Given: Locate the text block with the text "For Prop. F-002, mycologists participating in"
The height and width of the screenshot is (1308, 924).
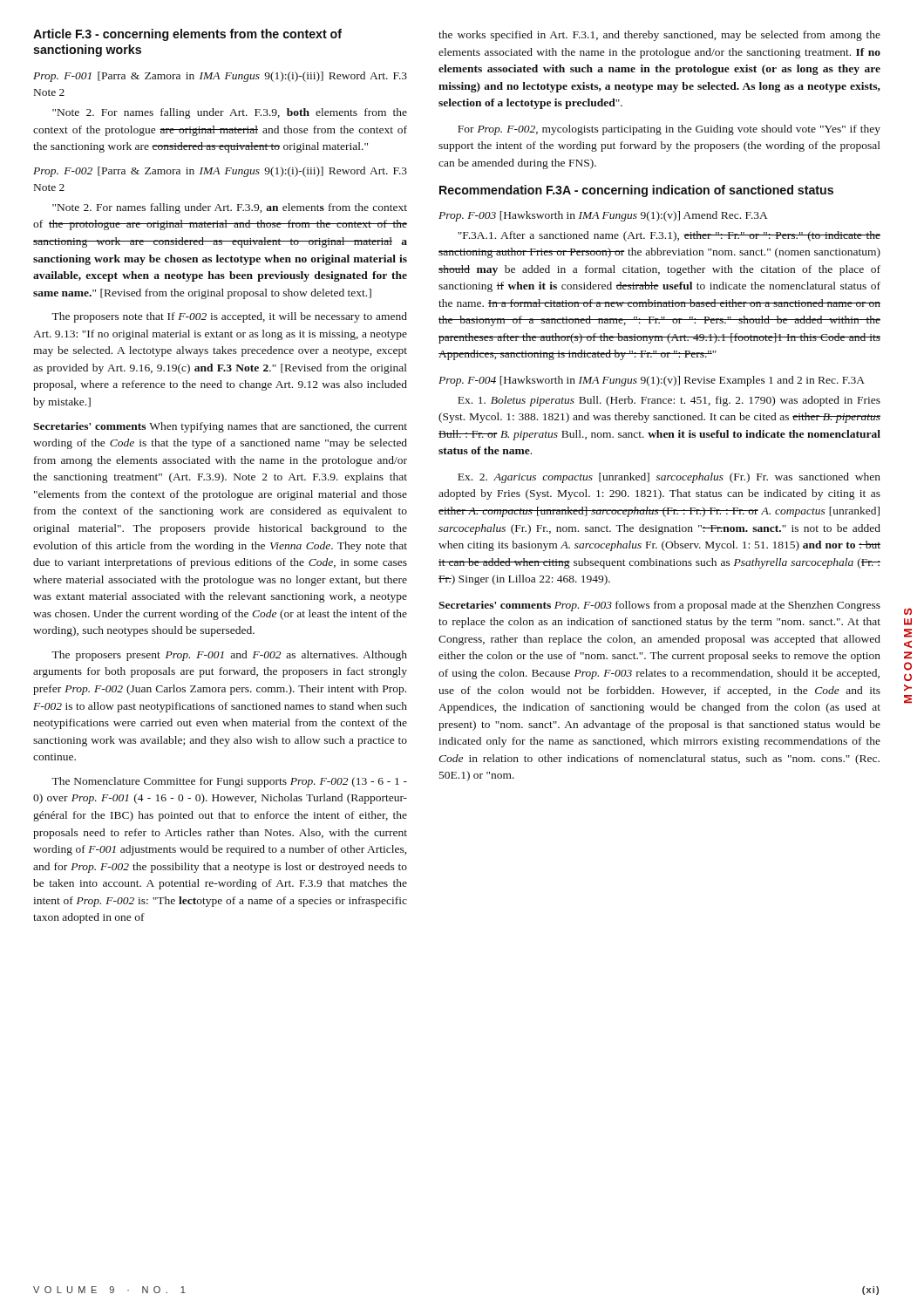Looking at the screenshot, I should click(659, 146).
